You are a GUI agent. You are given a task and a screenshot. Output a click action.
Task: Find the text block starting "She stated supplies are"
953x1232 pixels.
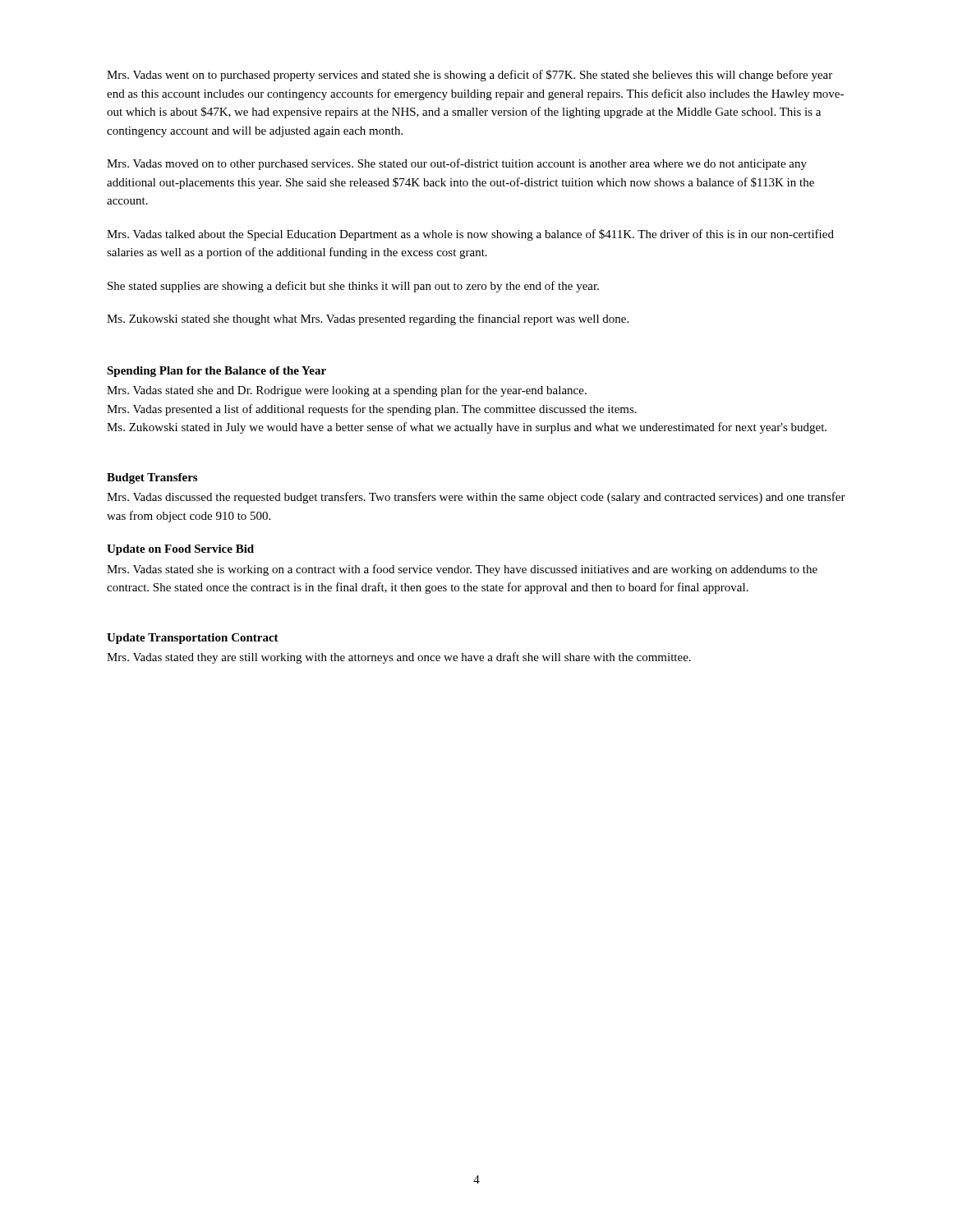tap(353, 285)
